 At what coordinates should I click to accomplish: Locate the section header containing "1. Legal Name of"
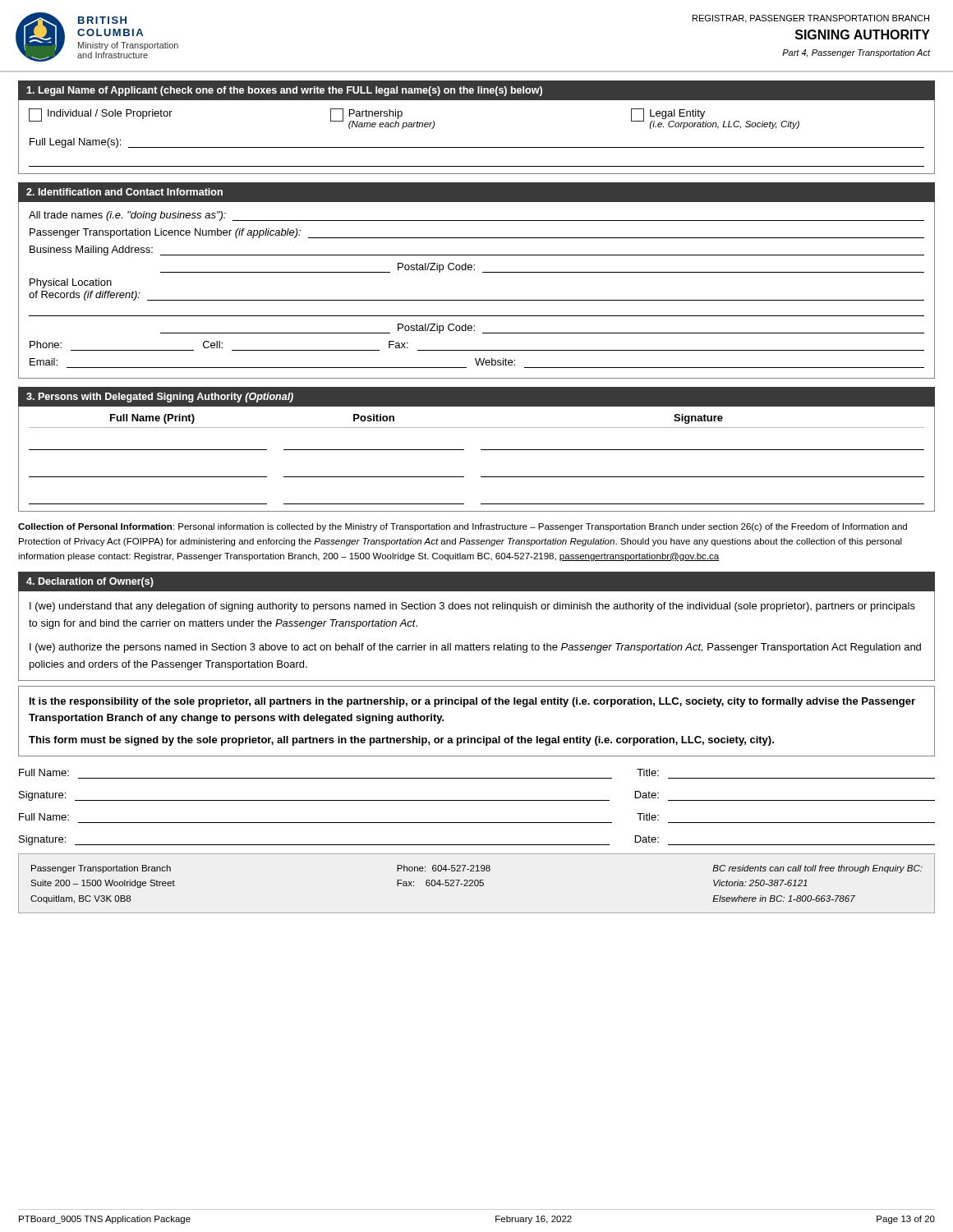tap(285, 90)
